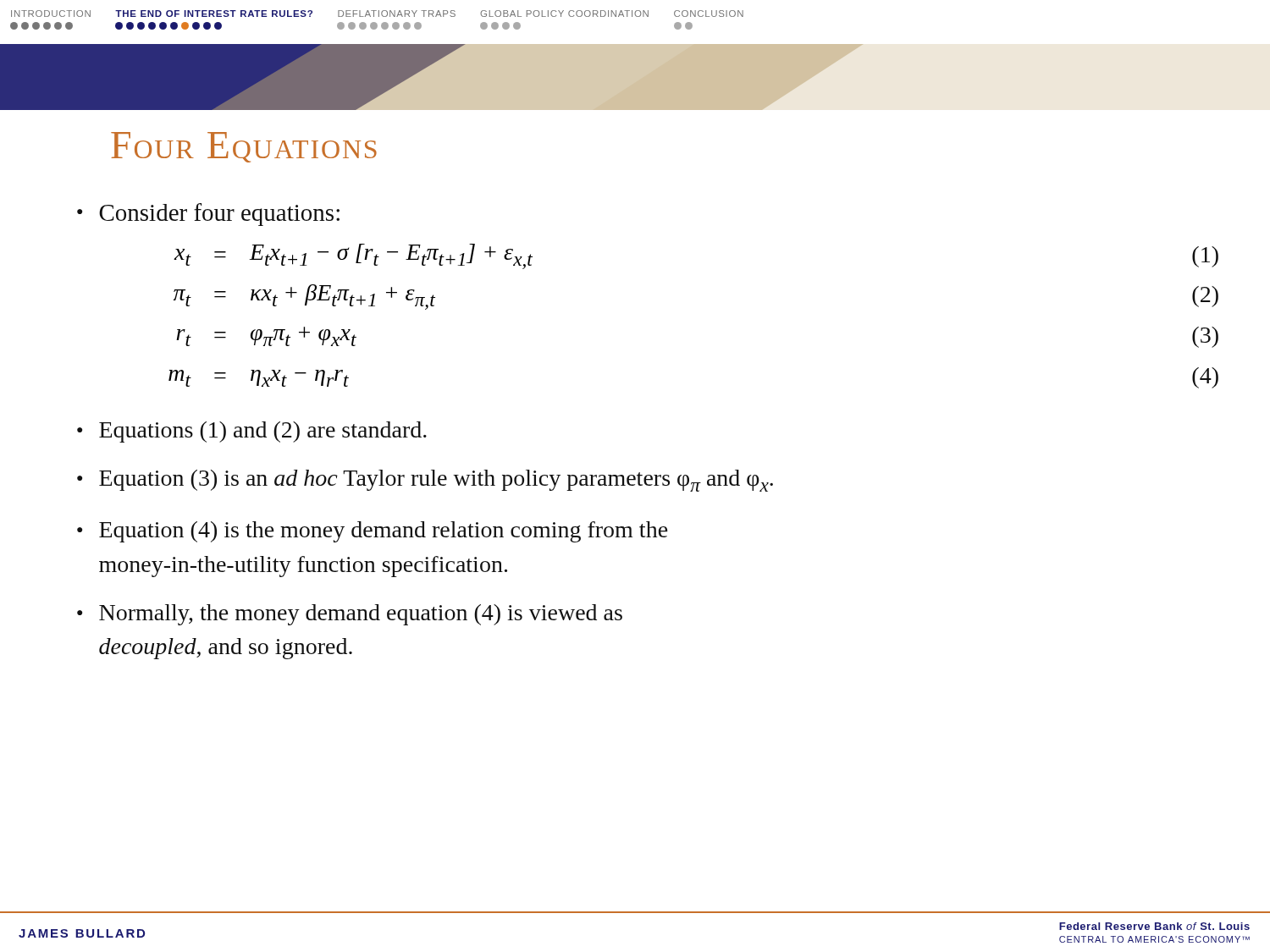
Task: Select the list item that says "● Normally, the money demand"
Action: tap(350, 630)
